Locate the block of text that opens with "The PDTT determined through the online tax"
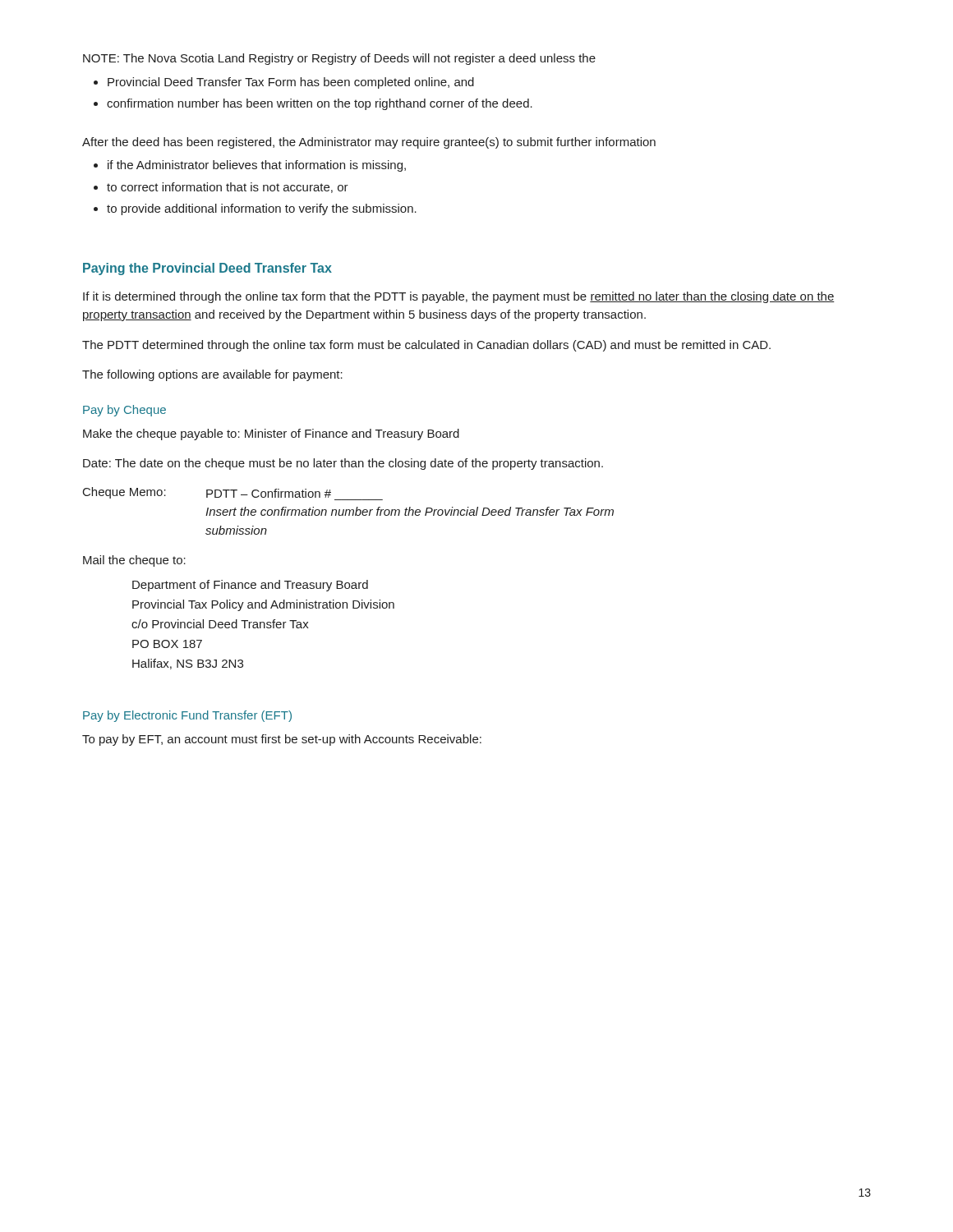The image size is (953, 1232). pyautogui.click(x=427, y=344)
